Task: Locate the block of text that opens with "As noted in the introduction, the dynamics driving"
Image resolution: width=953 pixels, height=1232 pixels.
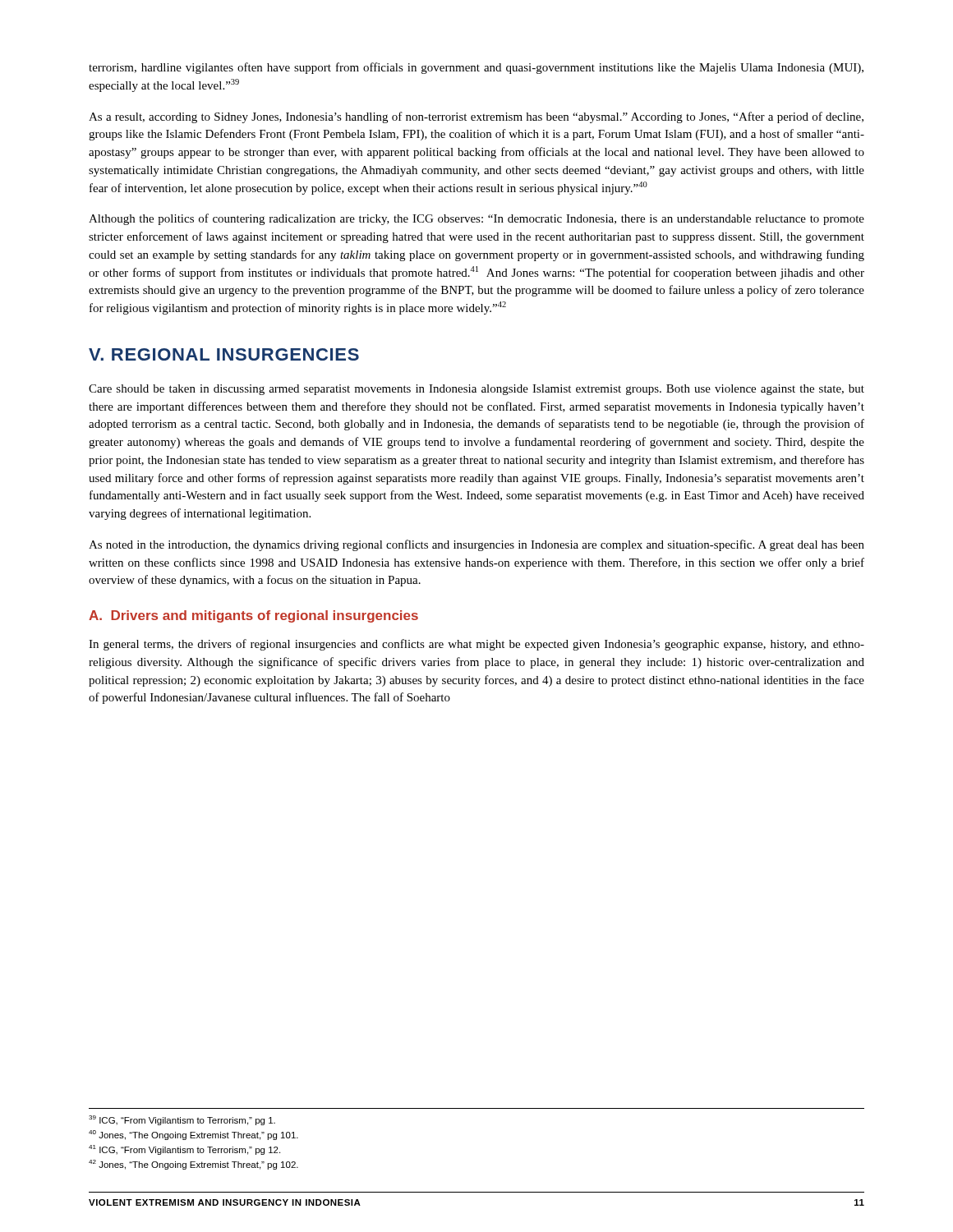Action: (x=476, y=562)
